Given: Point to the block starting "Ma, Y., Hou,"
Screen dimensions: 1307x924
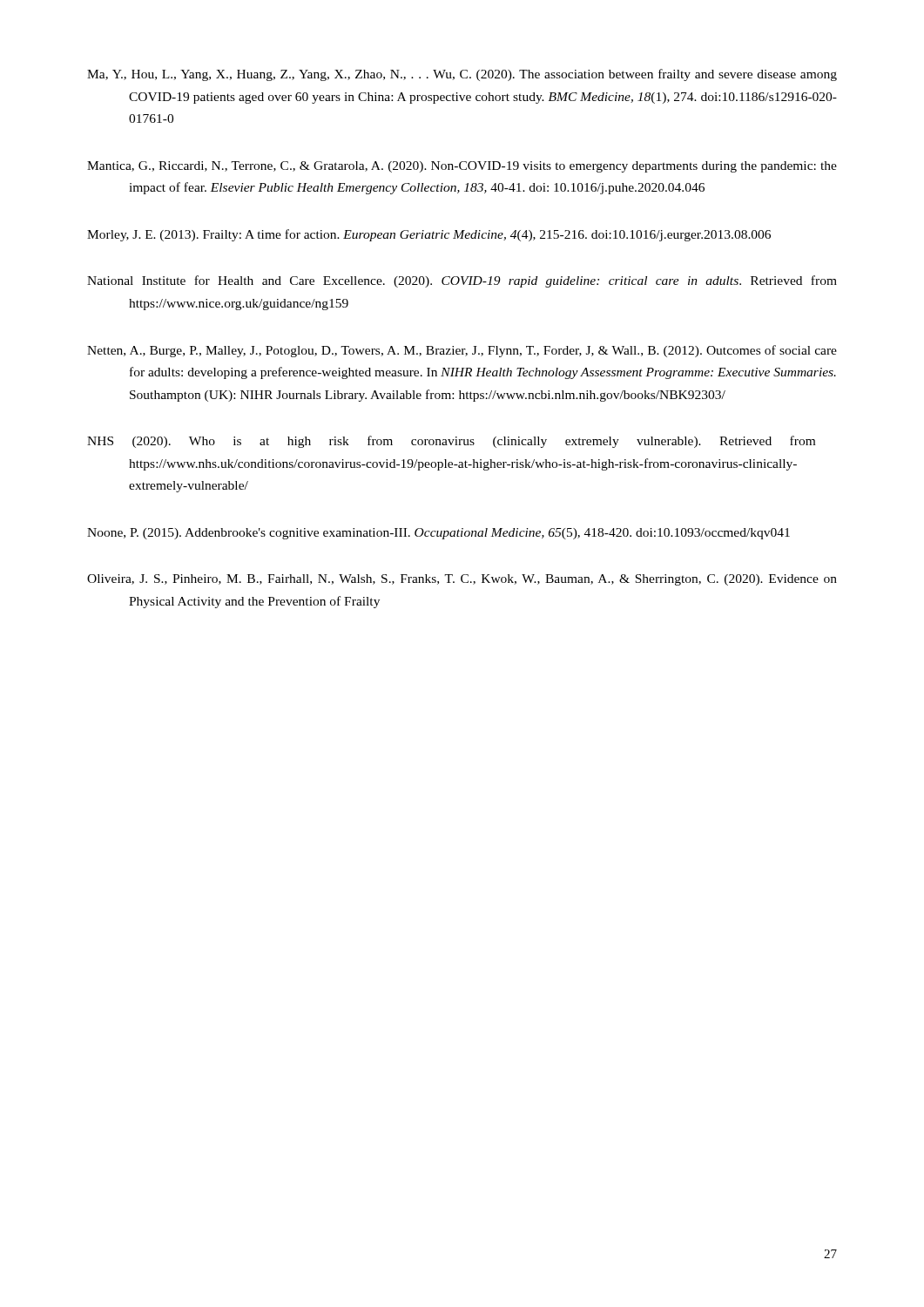Looking at the screenshot, I should 462,96.
